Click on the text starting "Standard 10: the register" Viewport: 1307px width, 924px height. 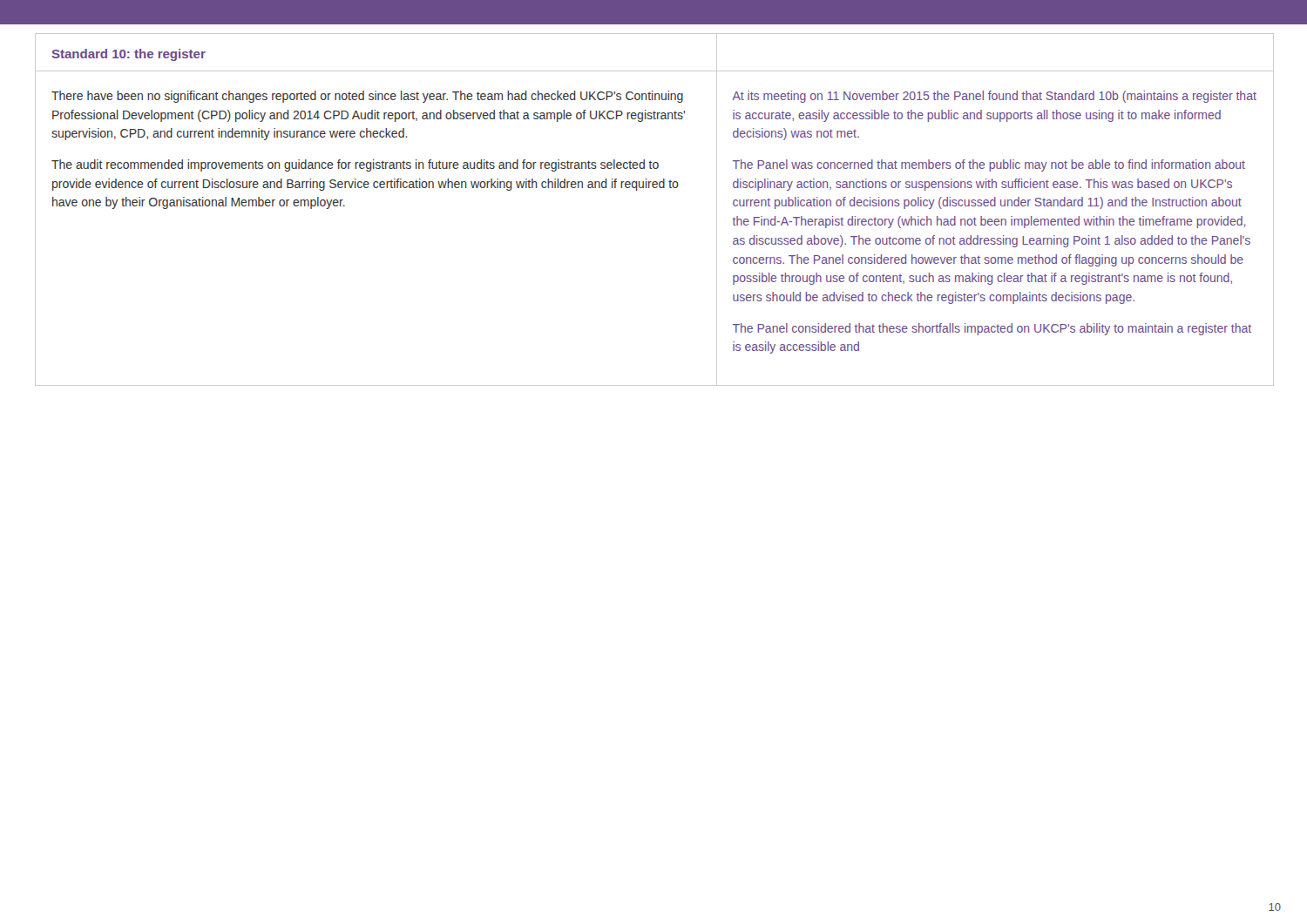(x=128, y=54)
